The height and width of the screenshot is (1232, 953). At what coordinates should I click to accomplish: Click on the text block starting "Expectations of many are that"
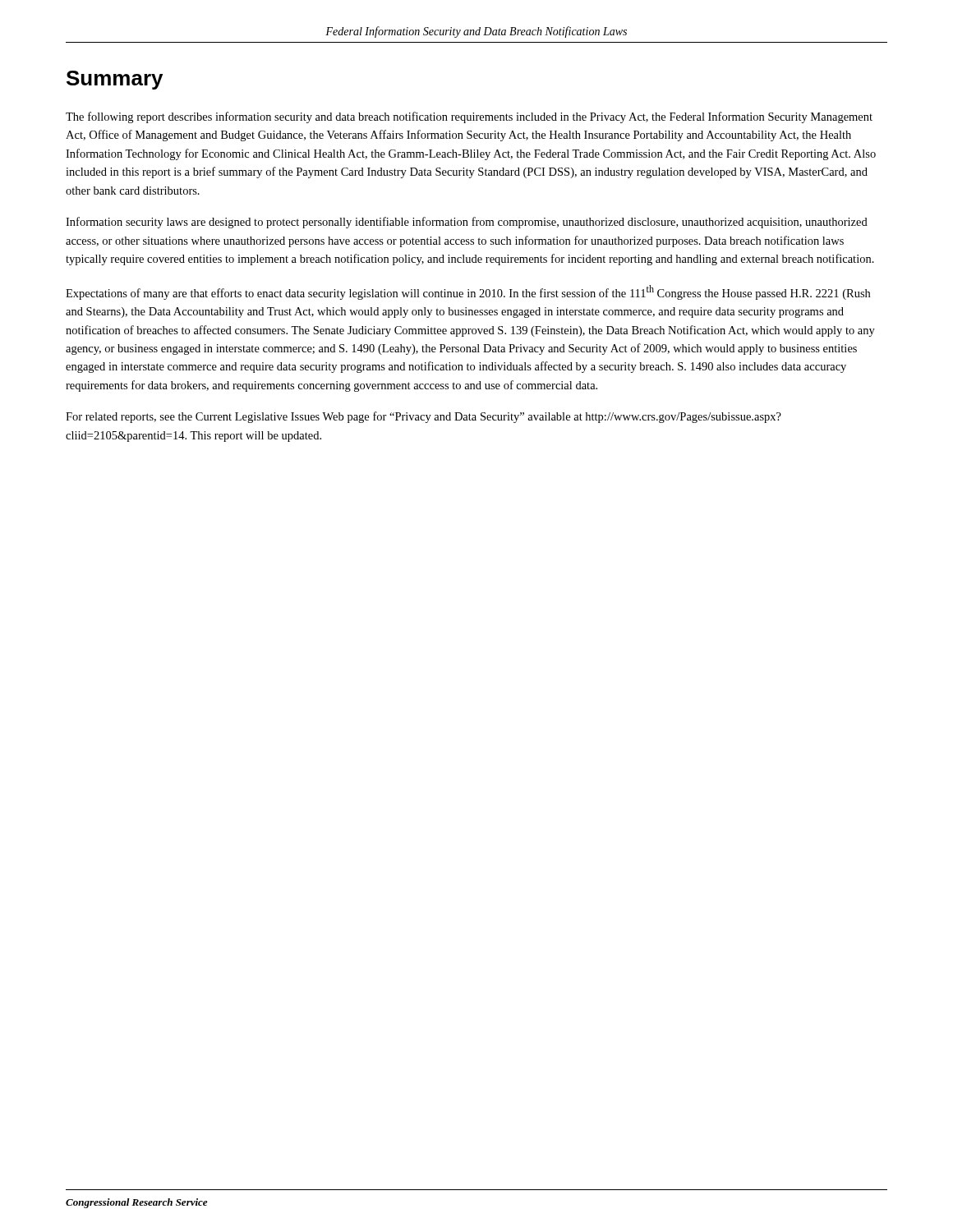476,338
